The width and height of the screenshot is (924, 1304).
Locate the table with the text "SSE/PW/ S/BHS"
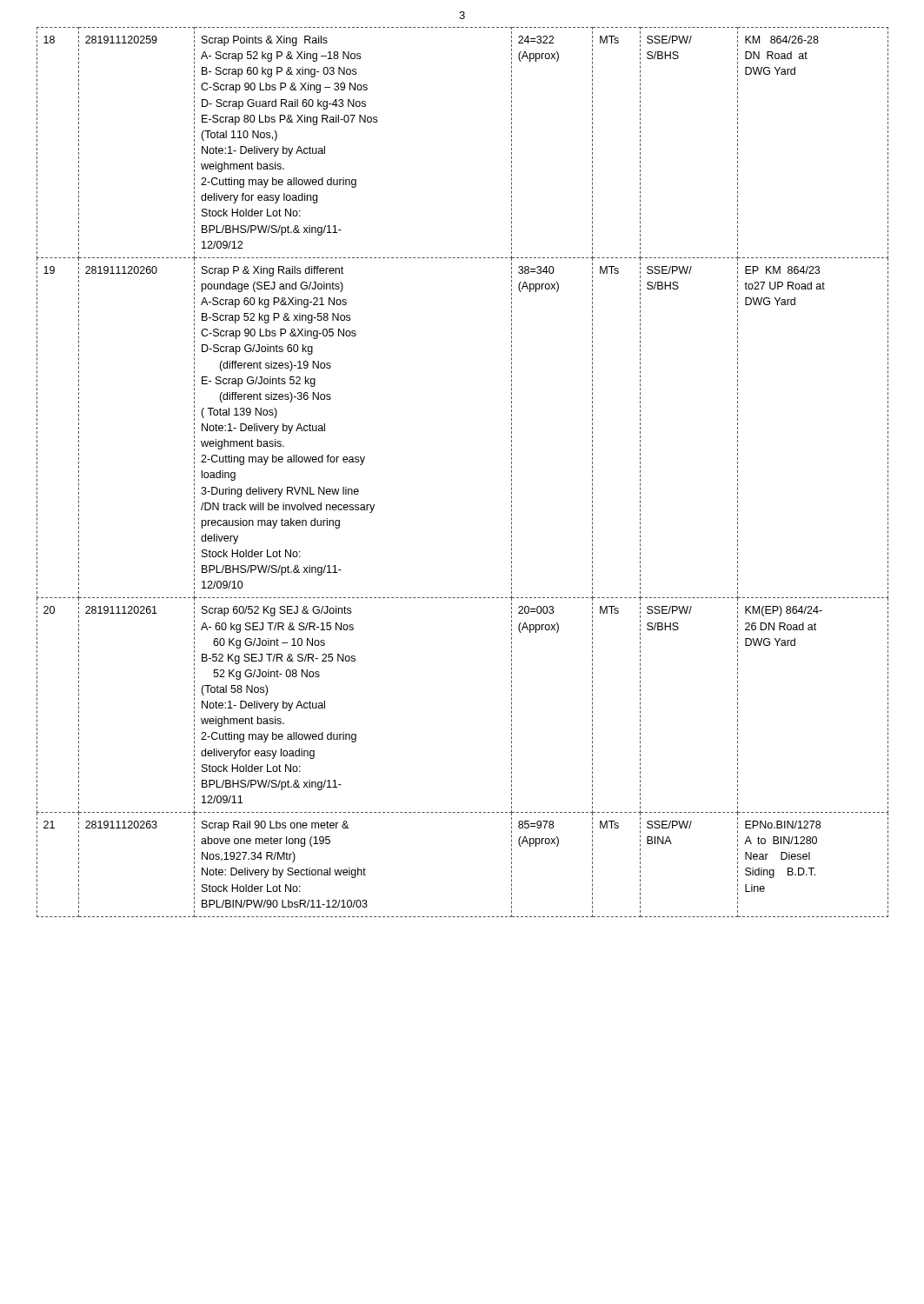tap(462, 472)
